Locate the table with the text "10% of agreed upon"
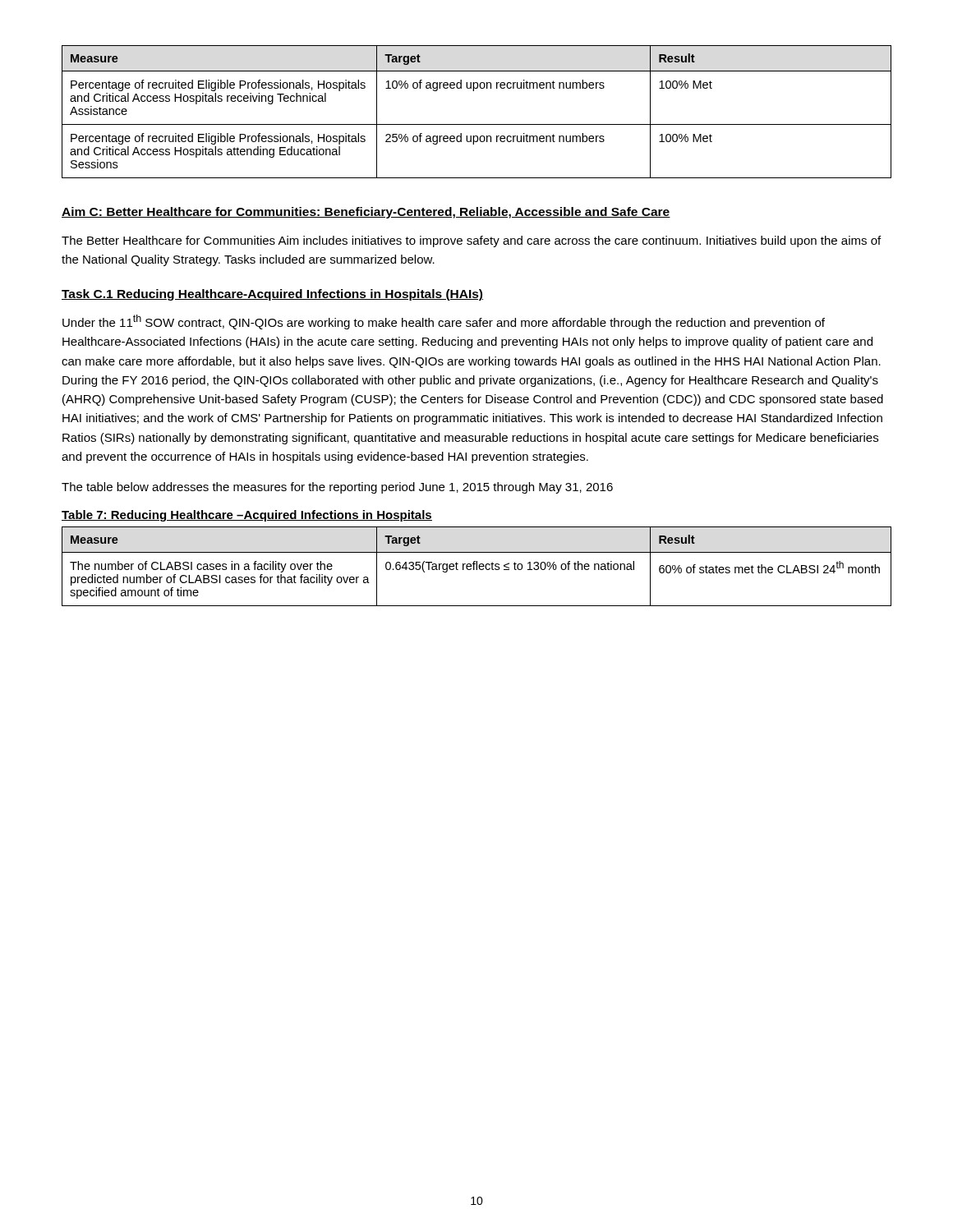953x1232 pixels. [x=476, y=112]
